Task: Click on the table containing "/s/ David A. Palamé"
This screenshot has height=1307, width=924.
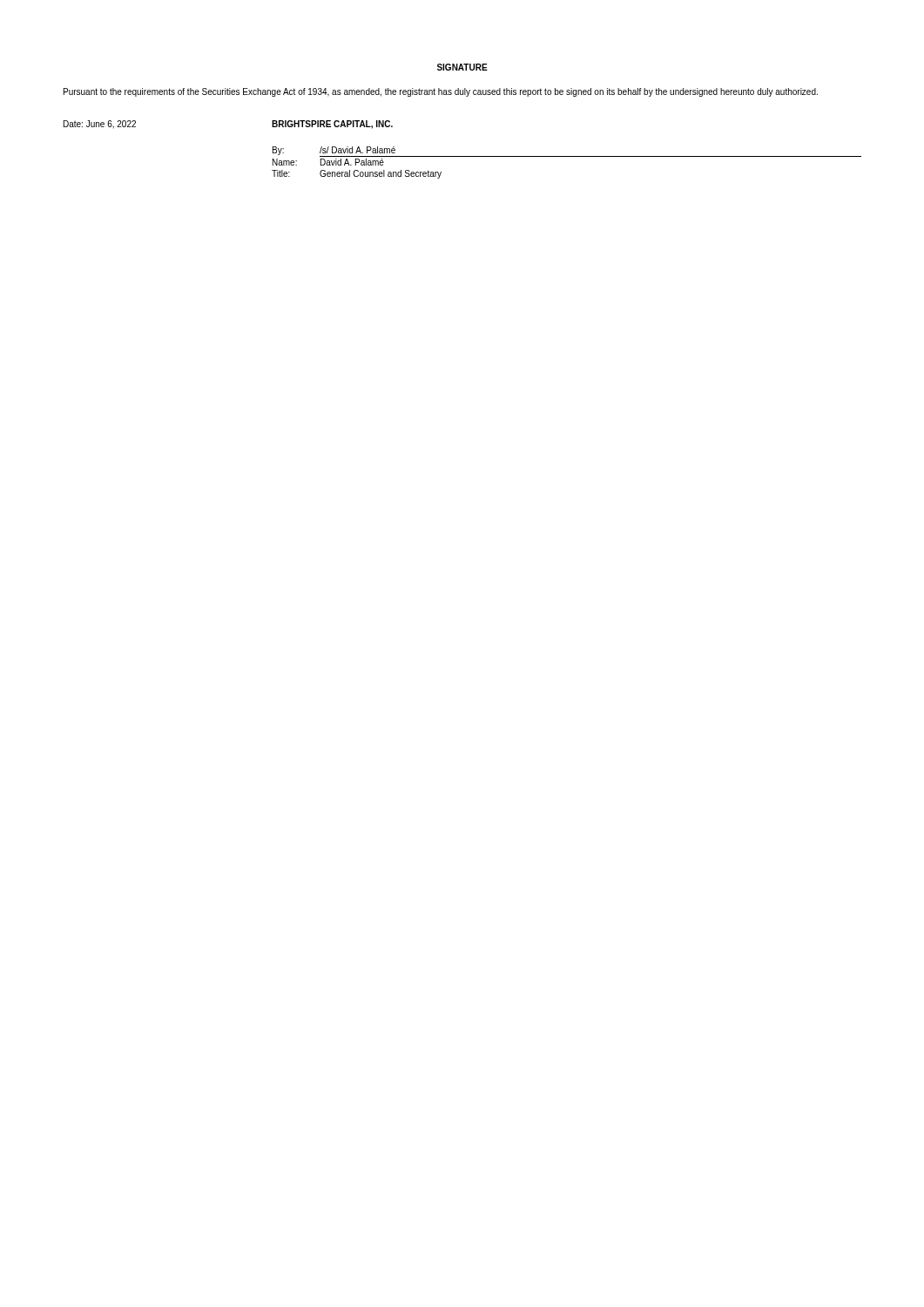Action: click(567, 162)
